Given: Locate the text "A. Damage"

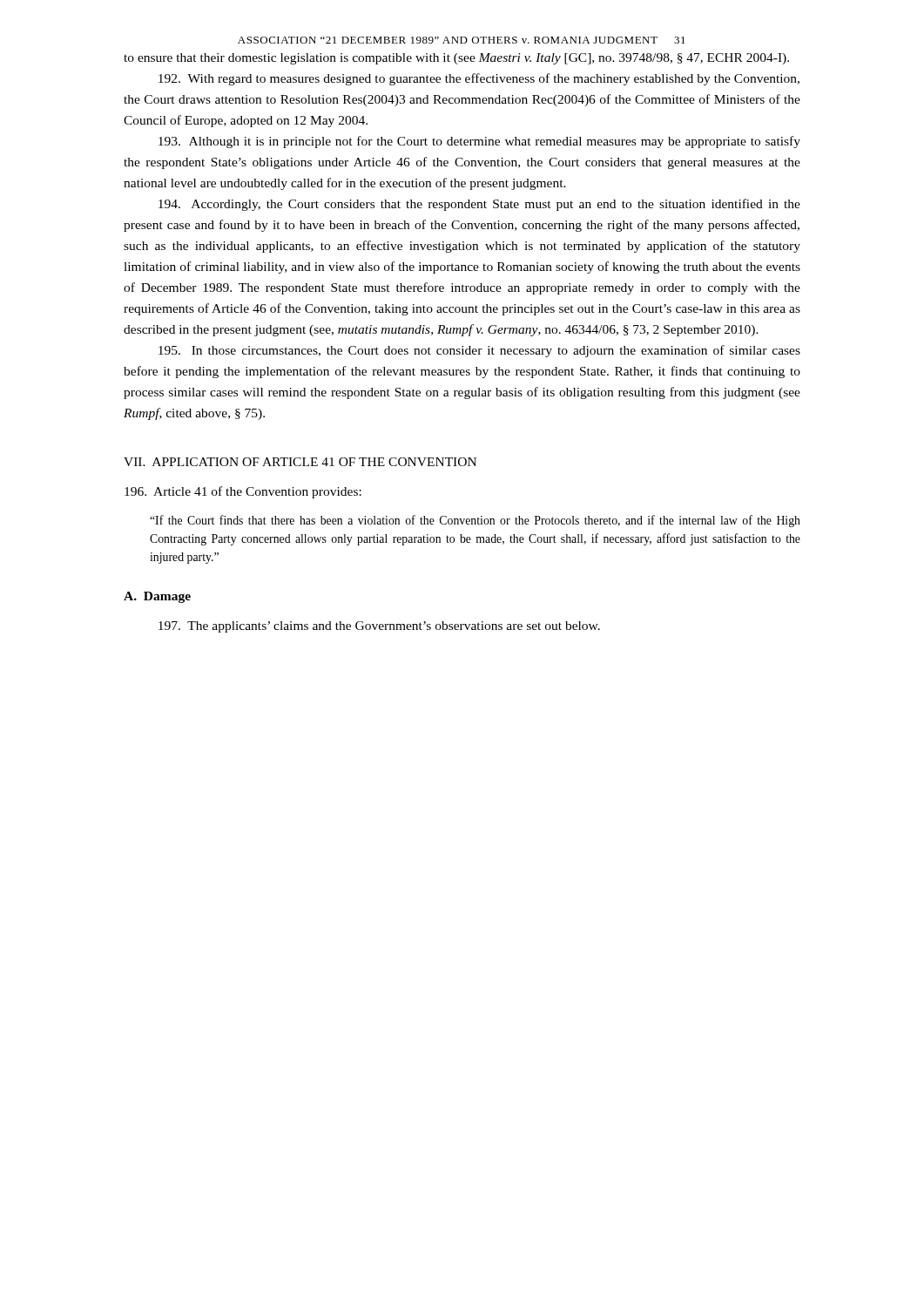Looking at the screenshot, I should (157, 597).
